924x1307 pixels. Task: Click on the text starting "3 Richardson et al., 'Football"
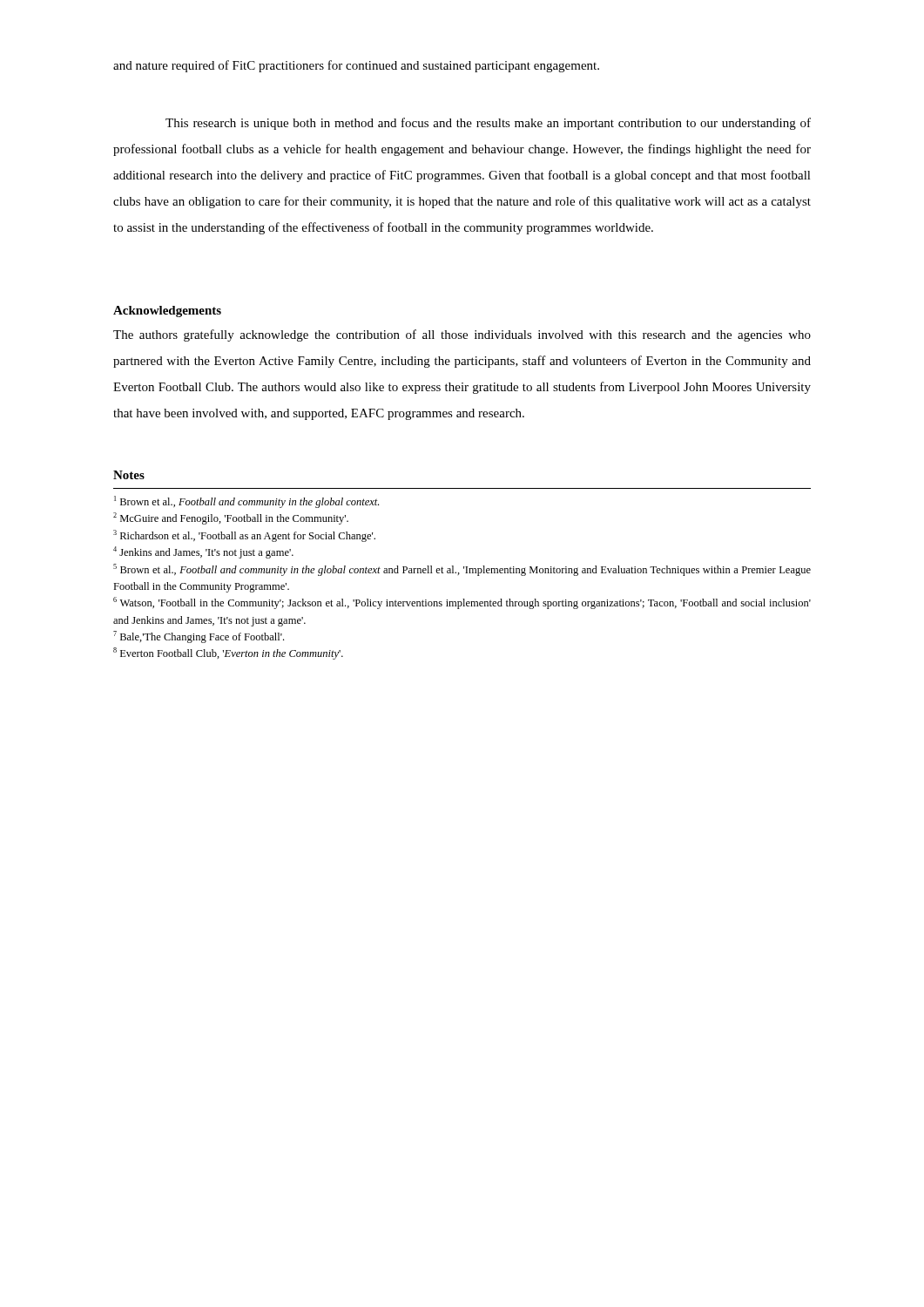point(245,535)
